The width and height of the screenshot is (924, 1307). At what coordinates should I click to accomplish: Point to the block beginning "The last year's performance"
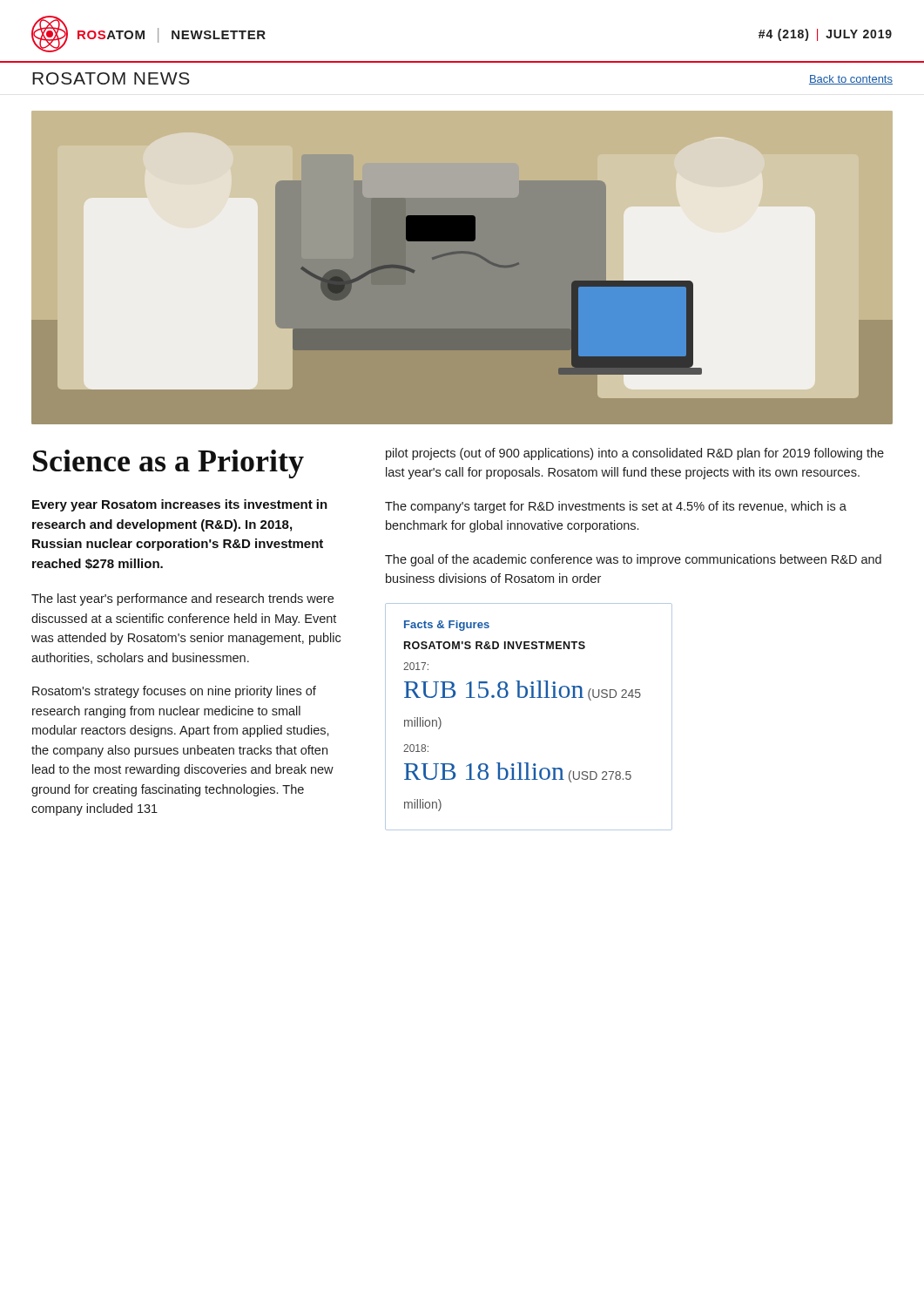coord(188,628)
